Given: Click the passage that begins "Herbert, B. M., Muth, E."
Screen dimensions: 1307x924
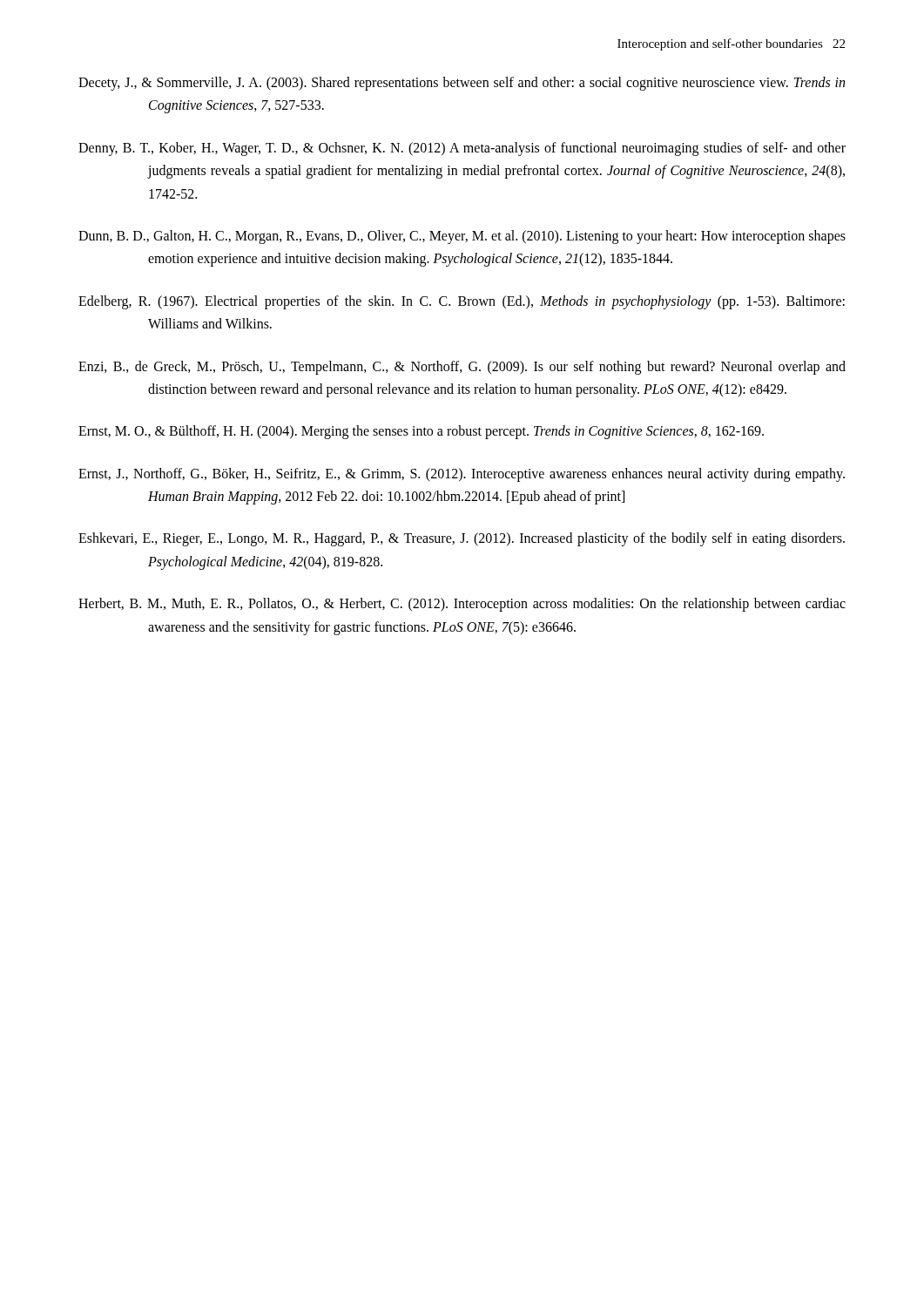Looking at the screenshot, I should [x=462, y=615].
